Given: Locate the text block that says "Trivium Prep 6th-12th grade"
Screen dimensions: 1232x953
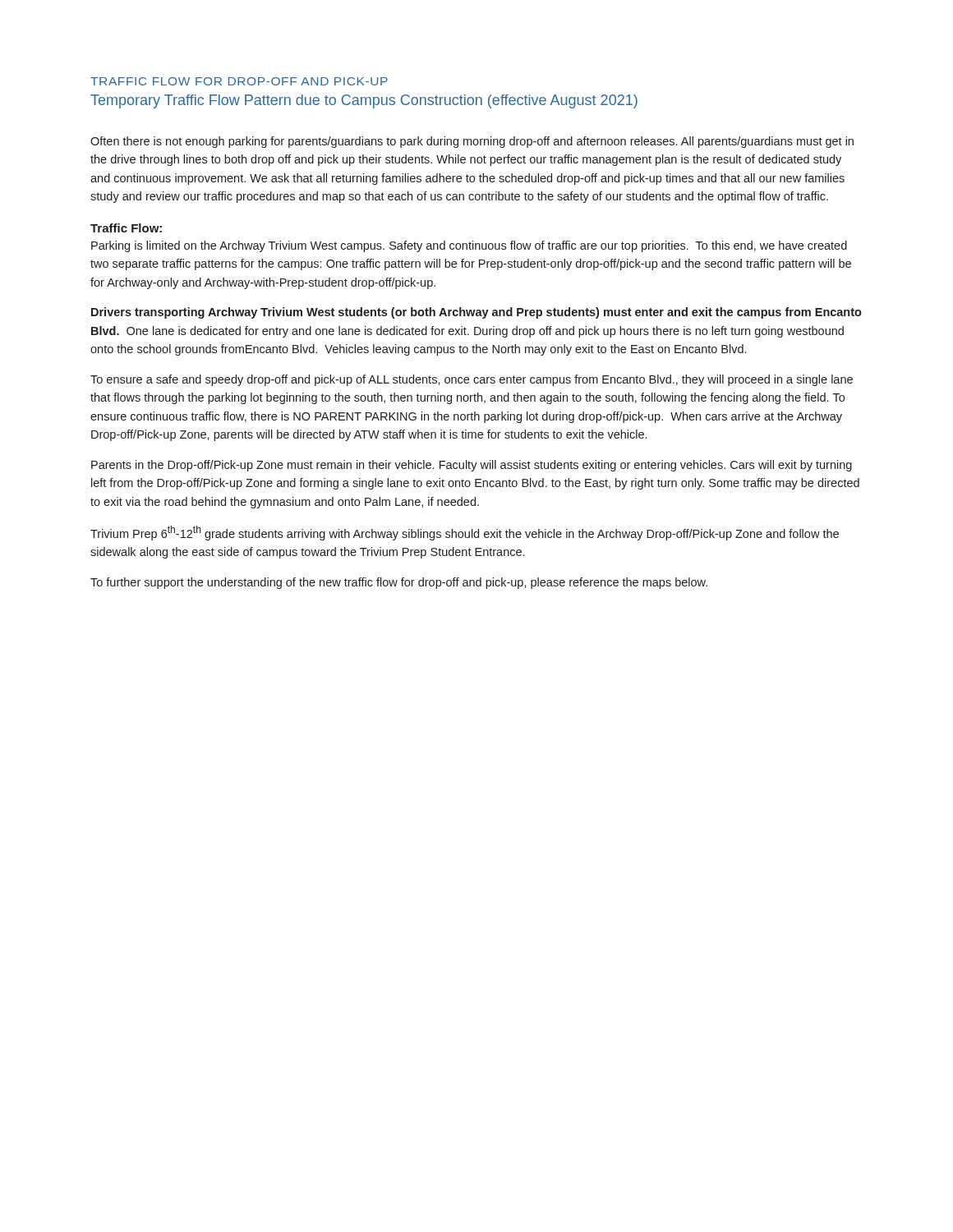Looking at the screenshot, I should [x=465, y=541].
